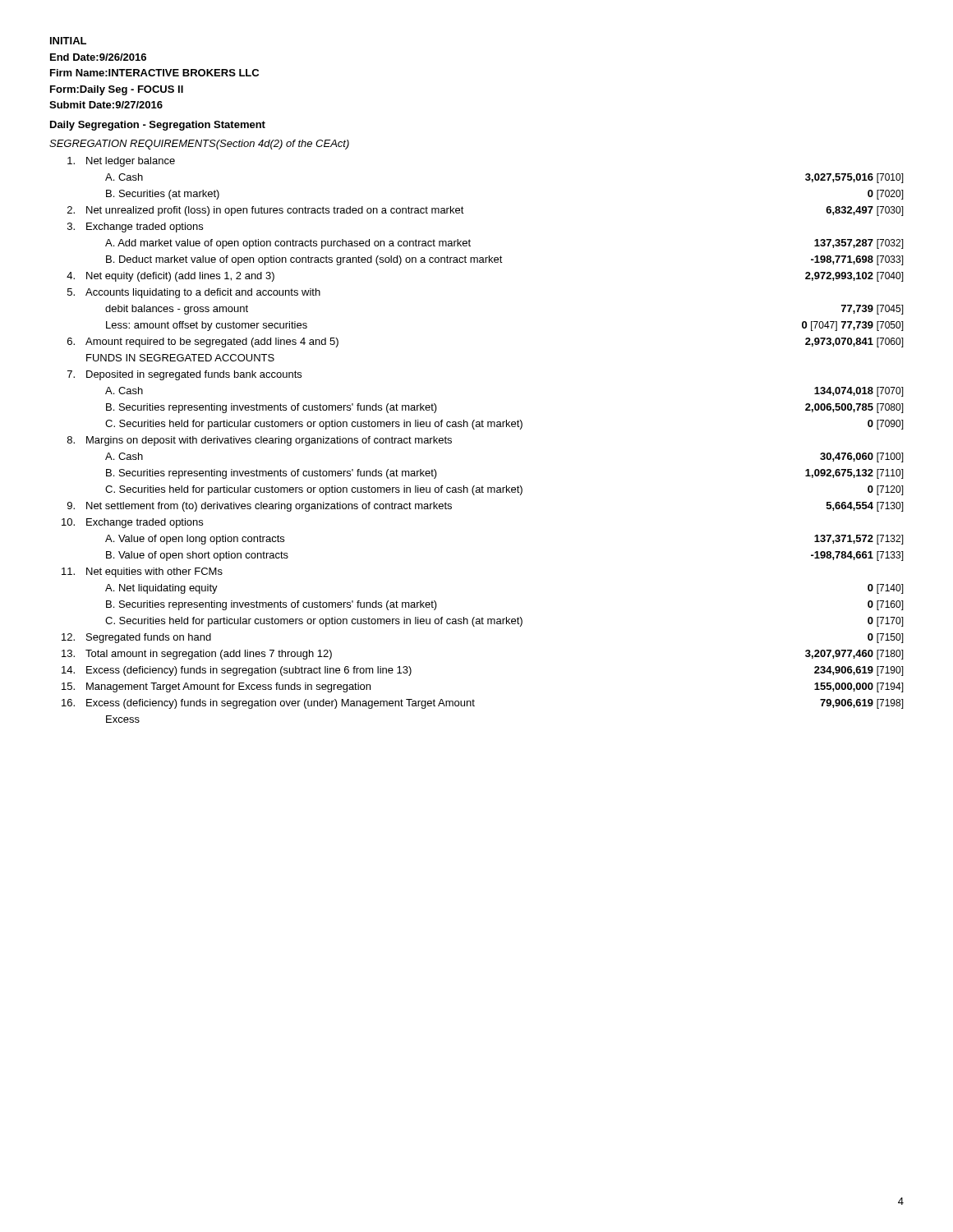Find the block on this page that starts "SEGREGATION REQUIREMENTS(Section 4d(2) of"
Screen dimensions: 1232x953
(199, 143)
